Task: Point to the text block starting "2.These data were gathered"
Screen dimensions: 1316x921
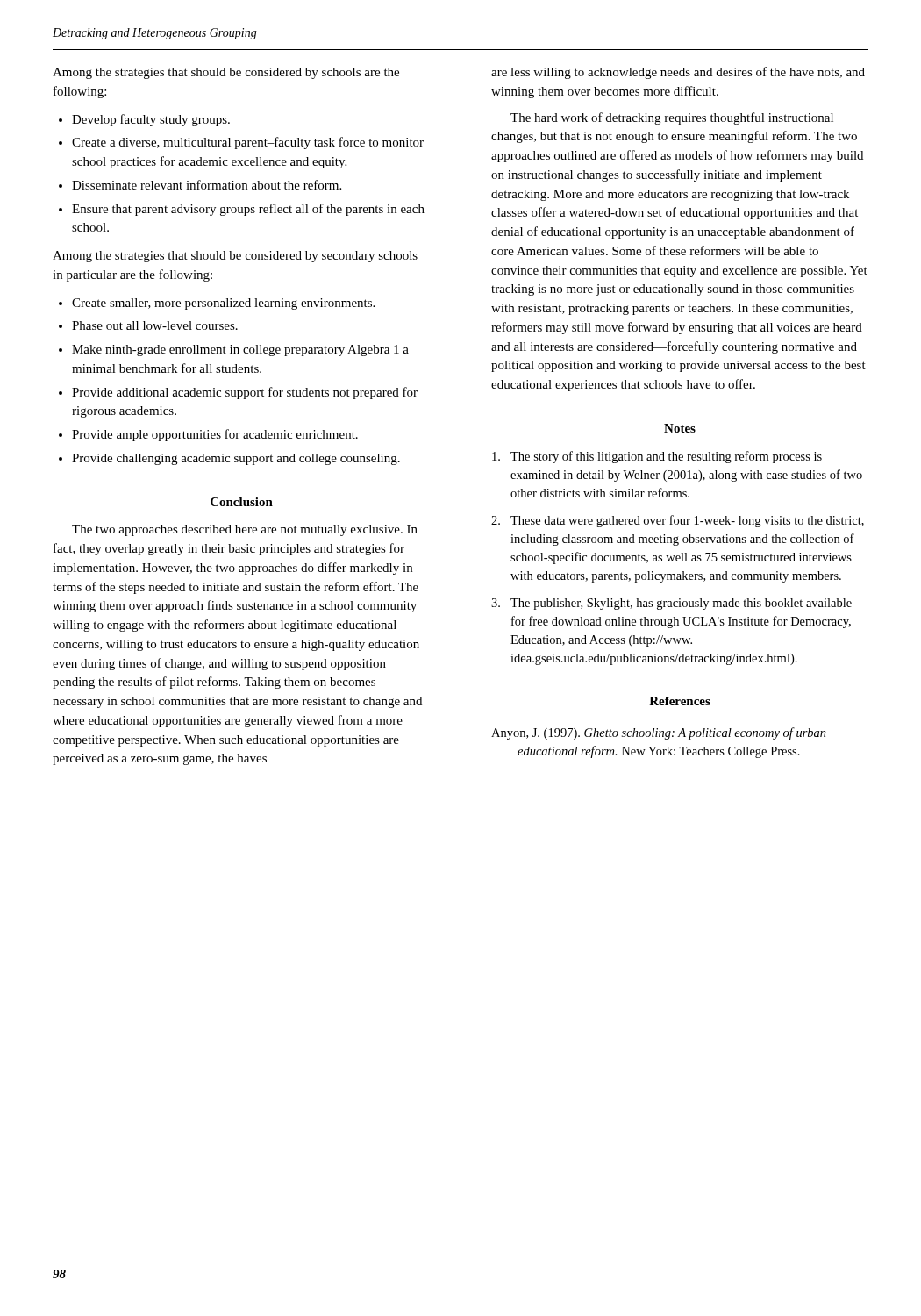Action: coord(678,547)
